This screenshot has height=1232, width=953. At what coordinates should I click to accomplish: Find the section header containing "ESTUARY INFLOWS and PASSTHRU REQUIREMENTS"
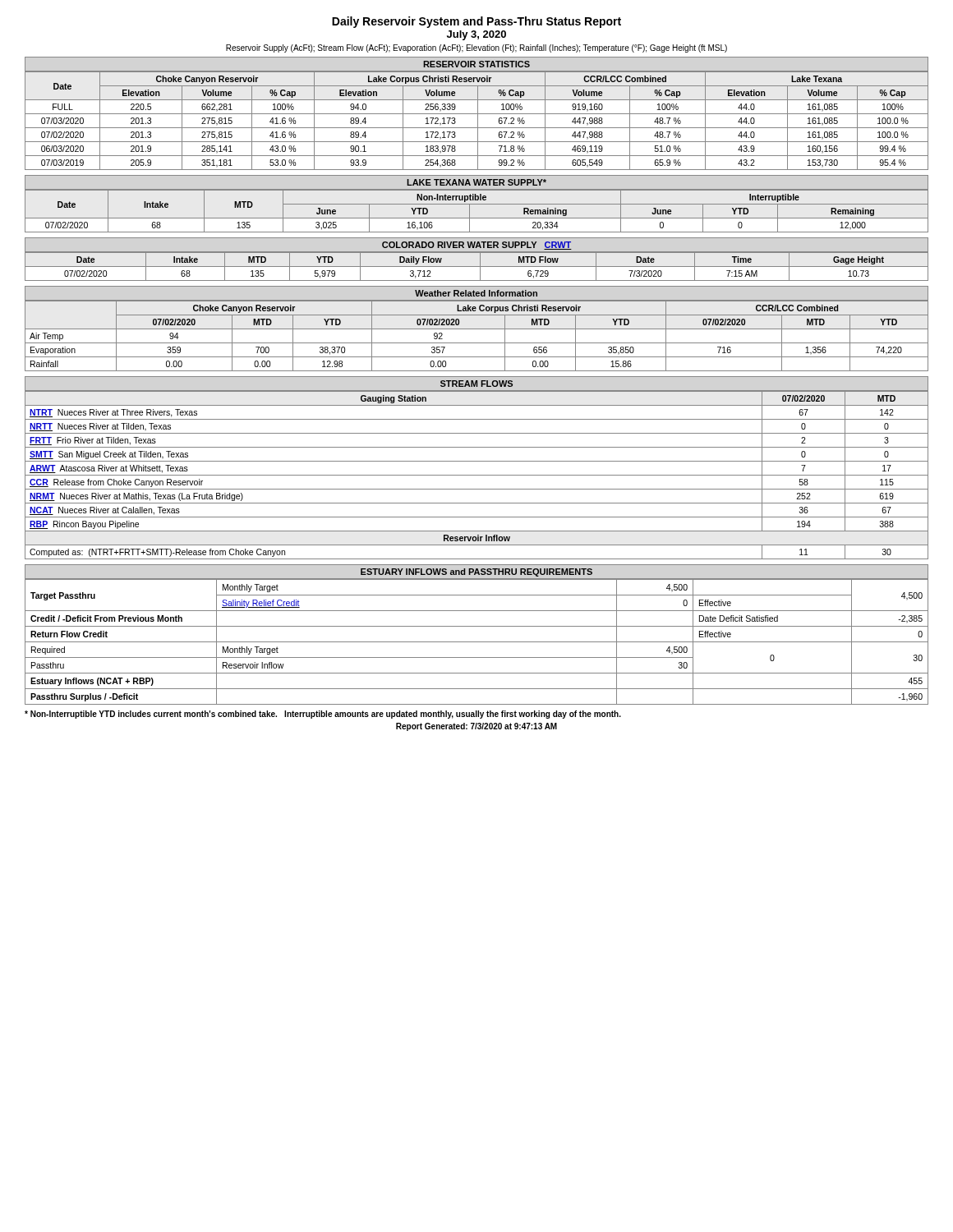pyautogui.click(x=476, y=572)
